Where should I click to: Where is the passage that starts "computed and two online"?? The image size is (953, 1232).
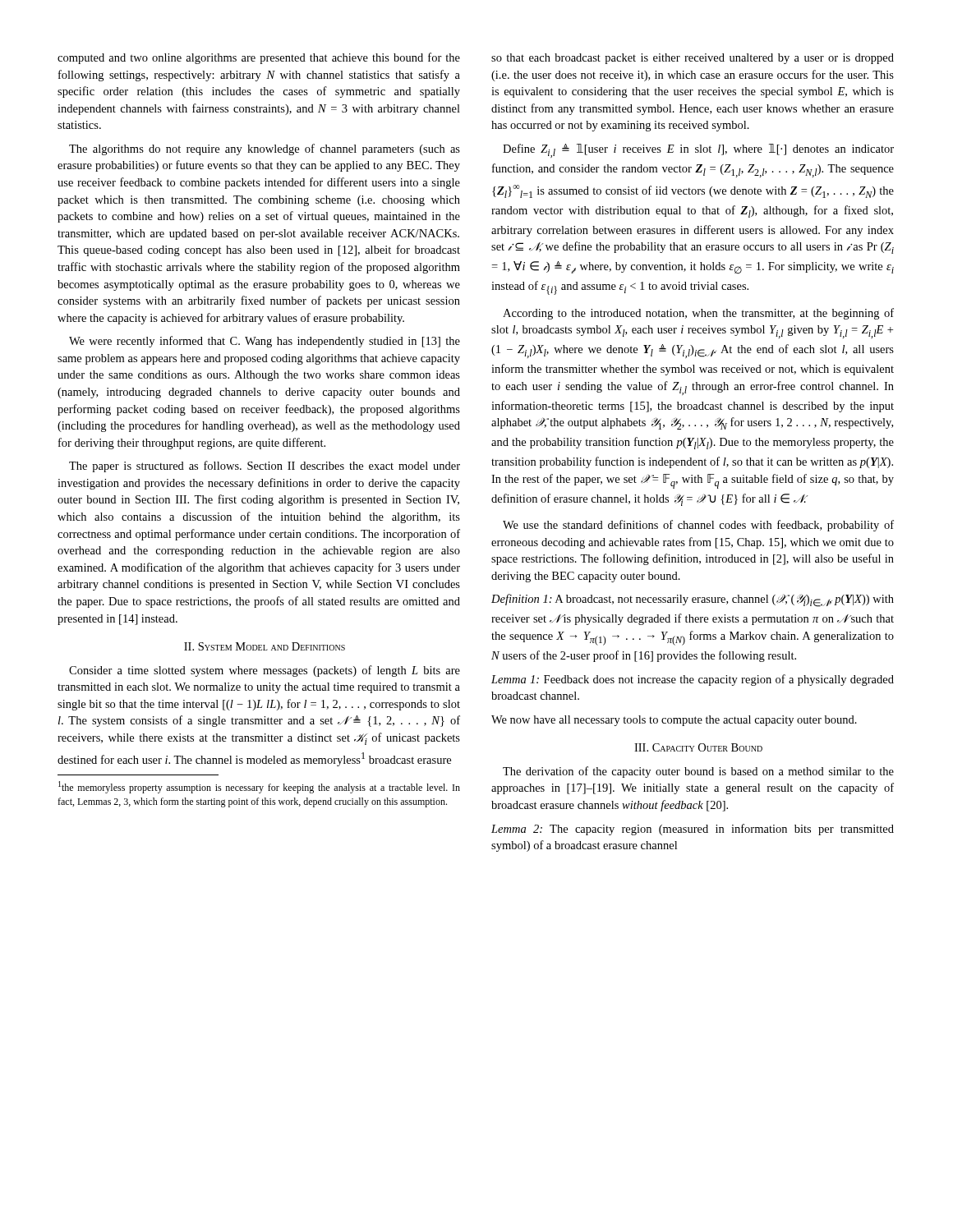tap(259, 338)
